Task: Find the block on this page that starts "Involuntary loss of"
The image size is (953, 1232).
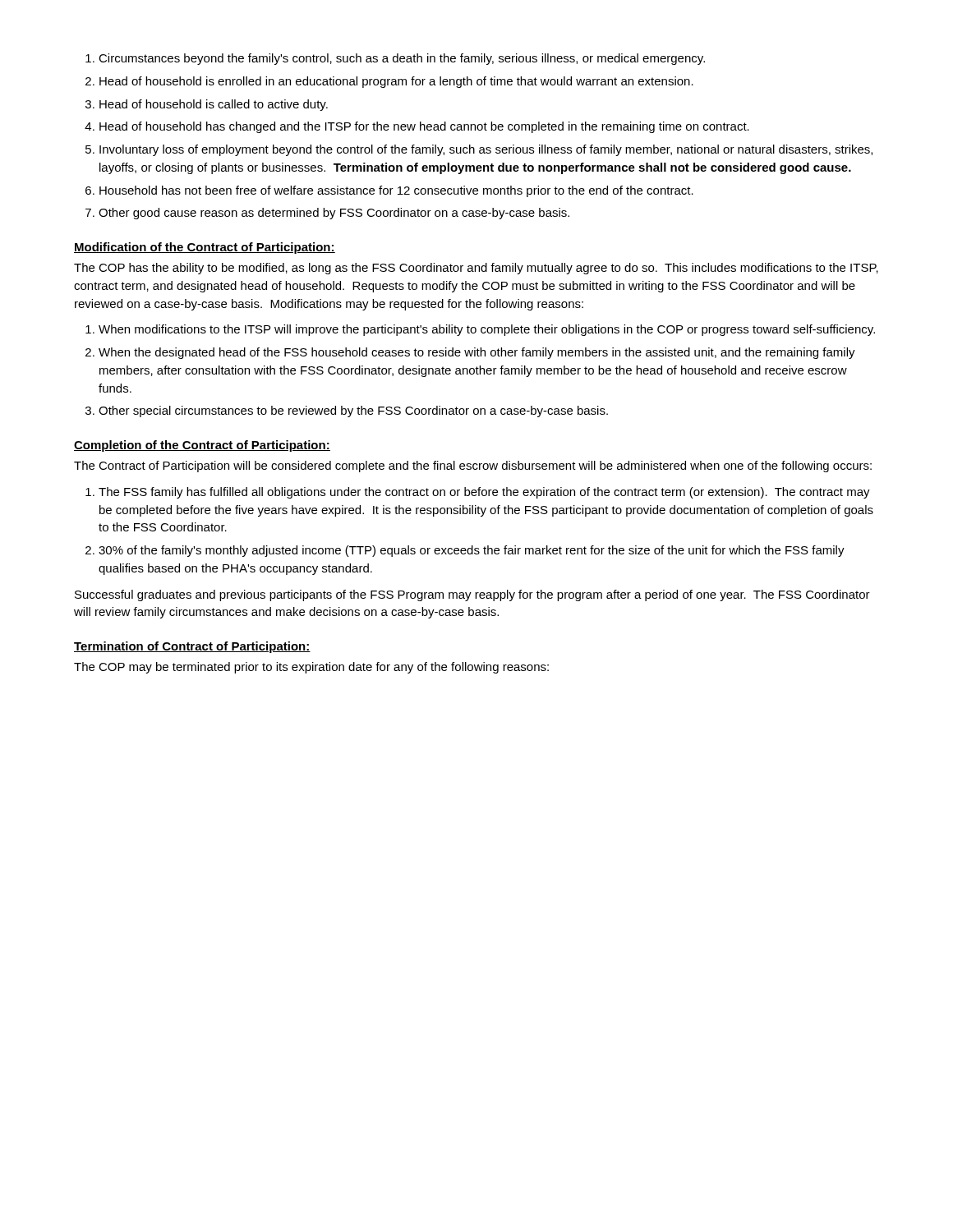Action: point(489,158)
